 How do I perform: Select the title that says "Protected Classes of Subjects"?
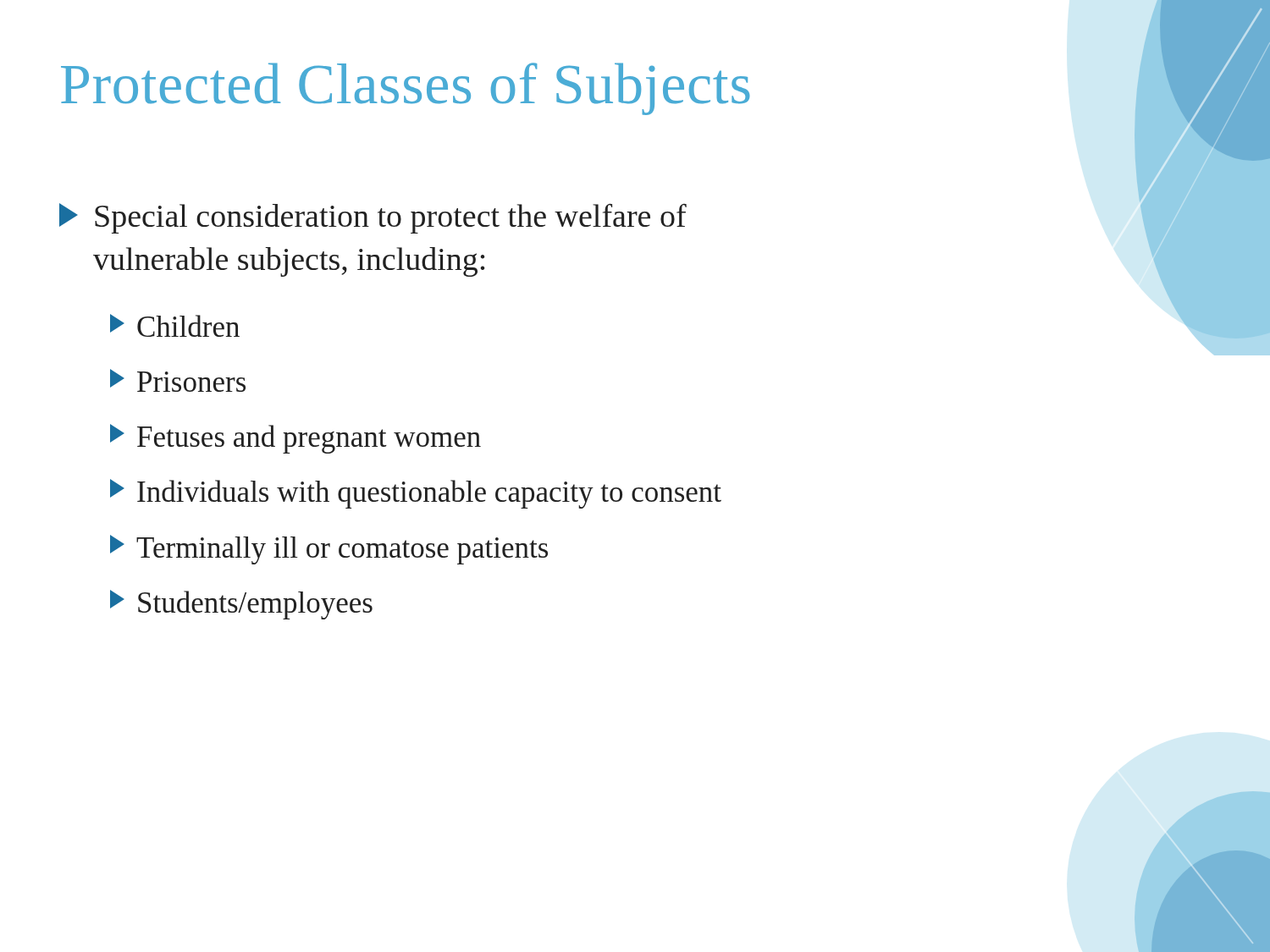coord(521,84)
